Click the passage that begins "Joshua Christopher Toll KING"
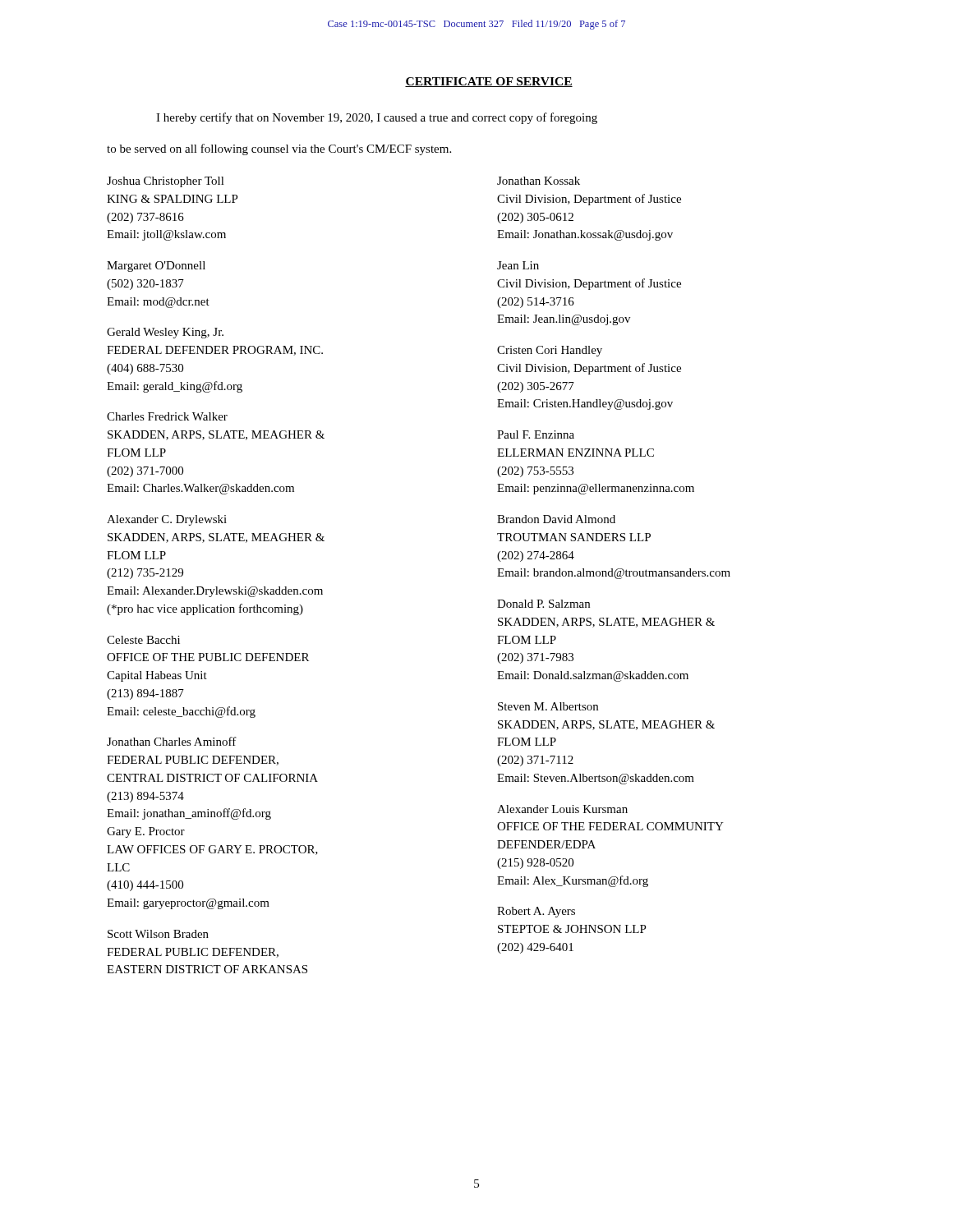This screenshot has height=1232, width=953. click(166, 182)
